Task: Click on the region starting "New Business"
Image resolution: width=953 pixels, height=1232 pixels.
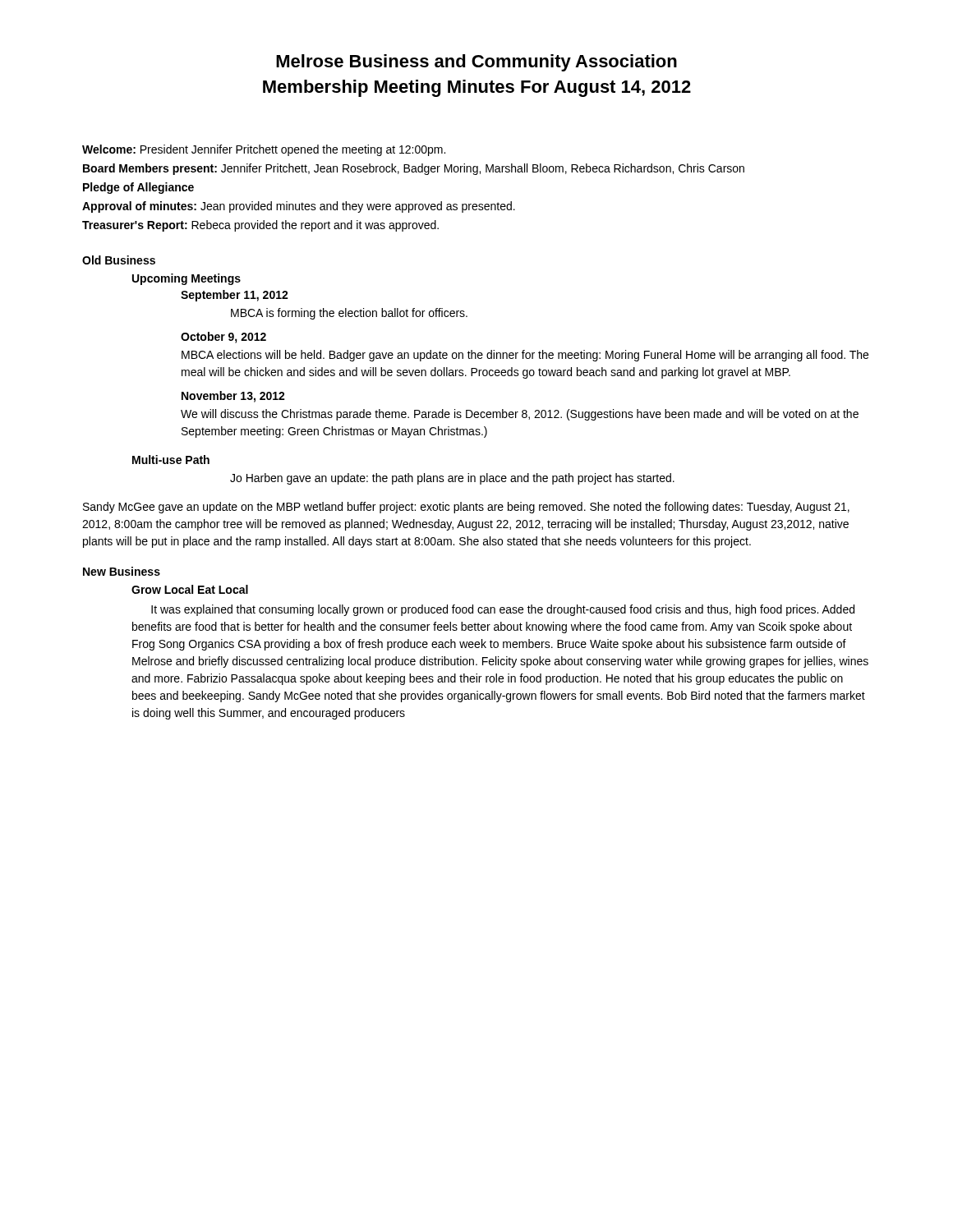Action: 121,571
